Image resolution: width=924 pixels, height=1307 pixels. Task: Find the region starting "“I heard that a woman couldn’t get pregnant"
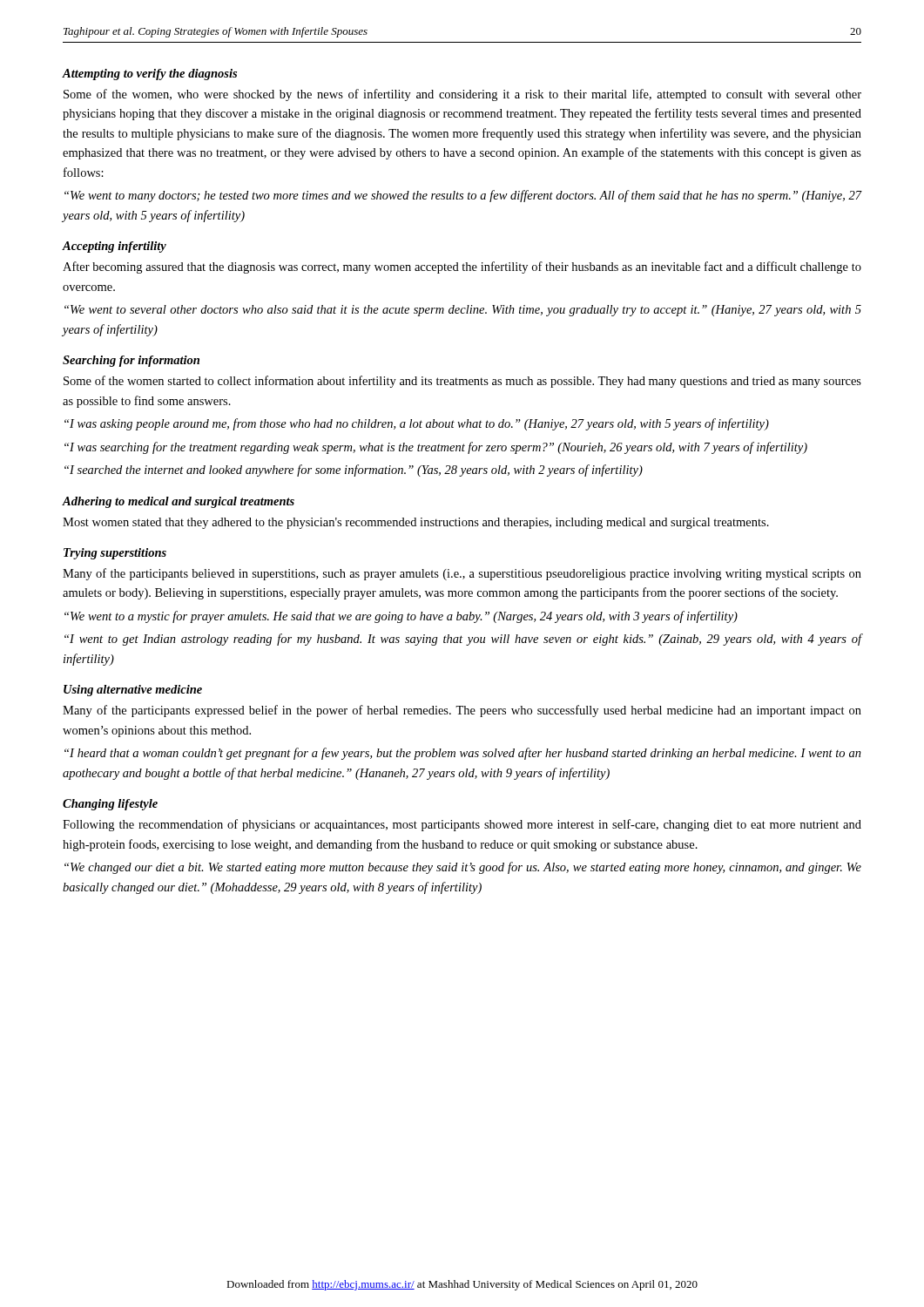coord(462,763)
